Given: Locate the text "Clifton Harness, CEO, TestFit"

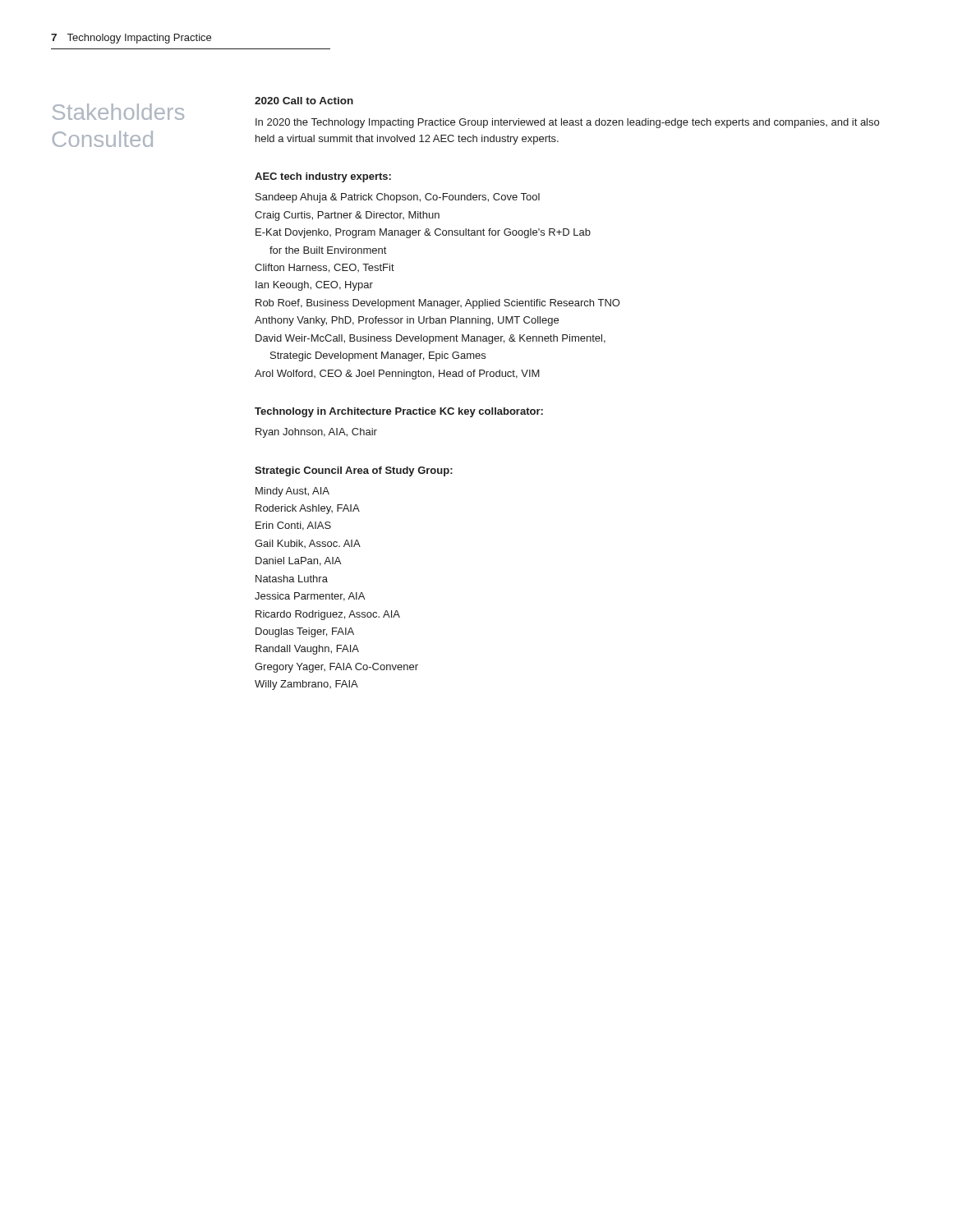Looking at the screenshot, I should 324,267.
